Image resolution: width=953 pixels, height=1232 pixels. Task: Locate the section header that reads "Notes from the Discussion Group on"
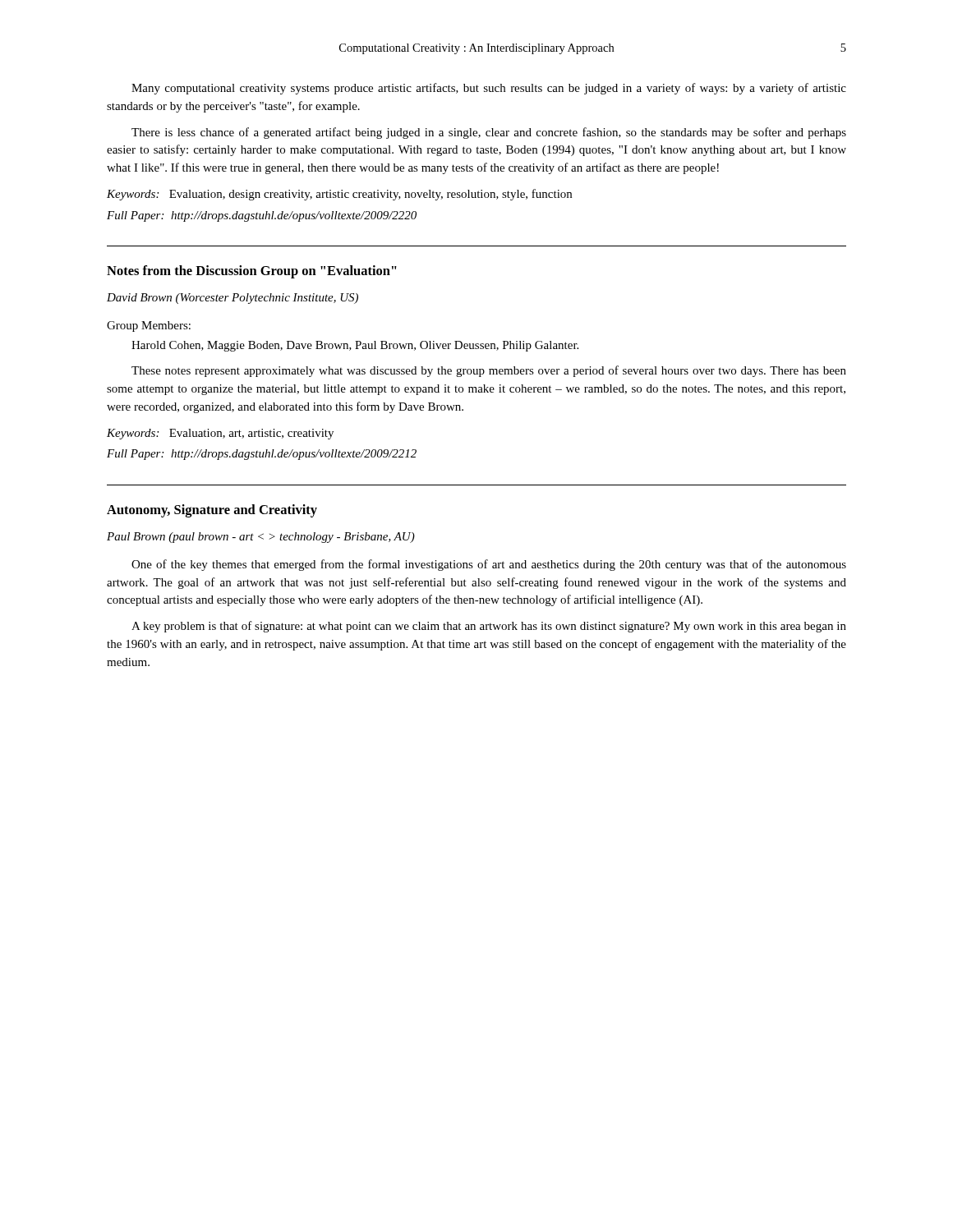(x=252, y=271)
